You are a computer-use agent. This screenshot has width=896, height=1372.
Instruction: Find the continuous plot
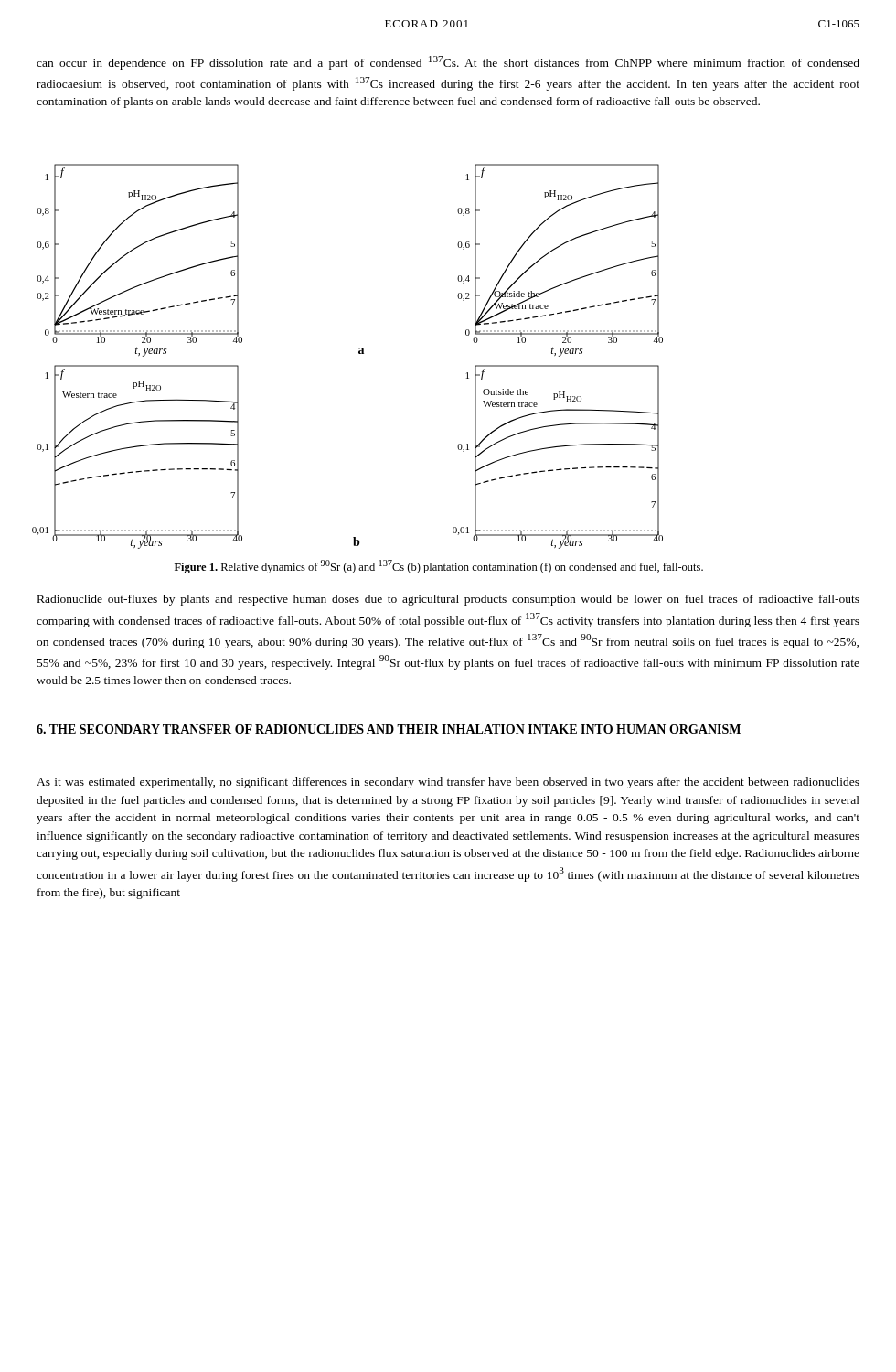pyautogui.click(x=448, y=352)
